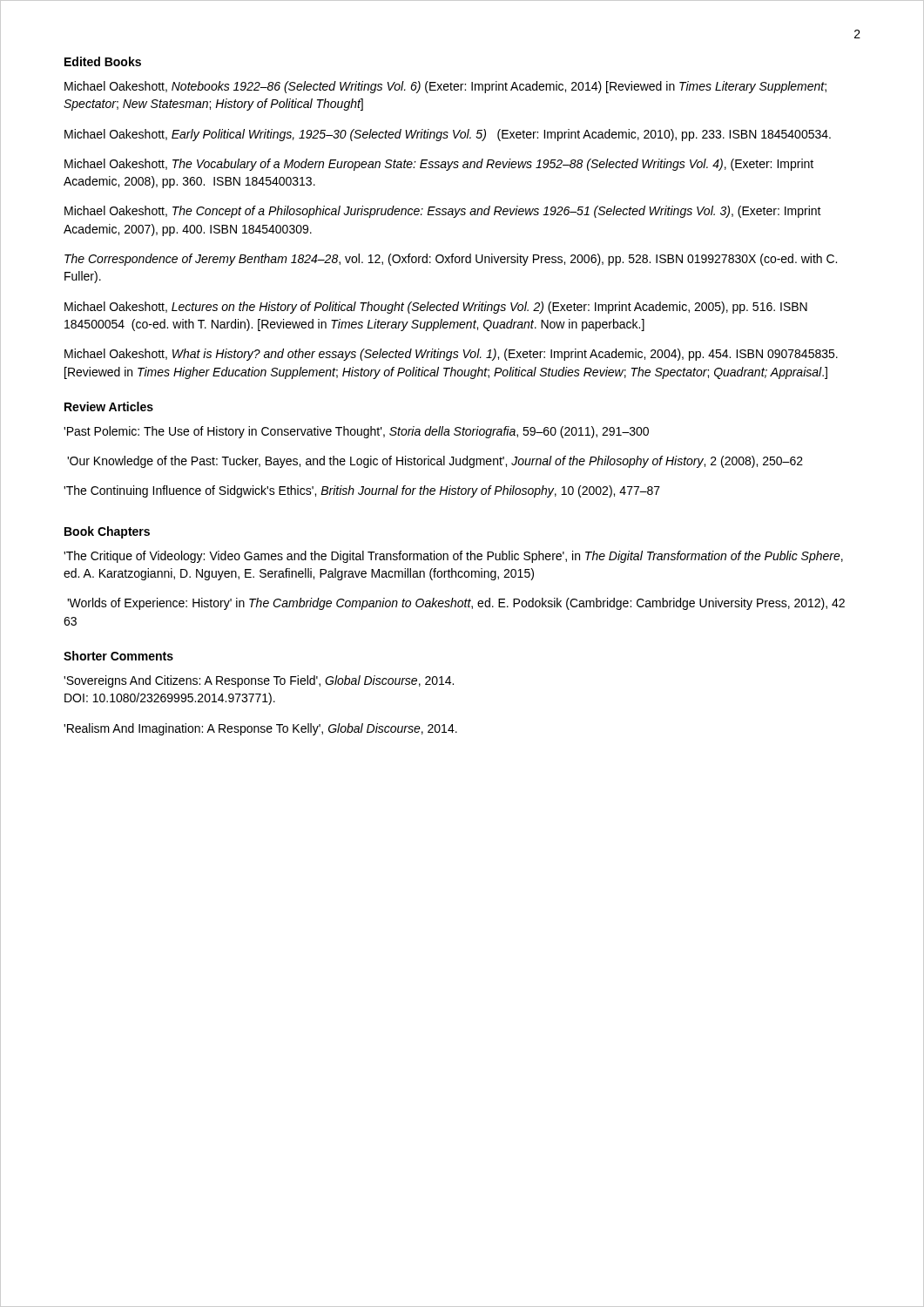Select the text block containing "Michael Oakeshott, The Vocabulary of a"

[x=439, y=173]
